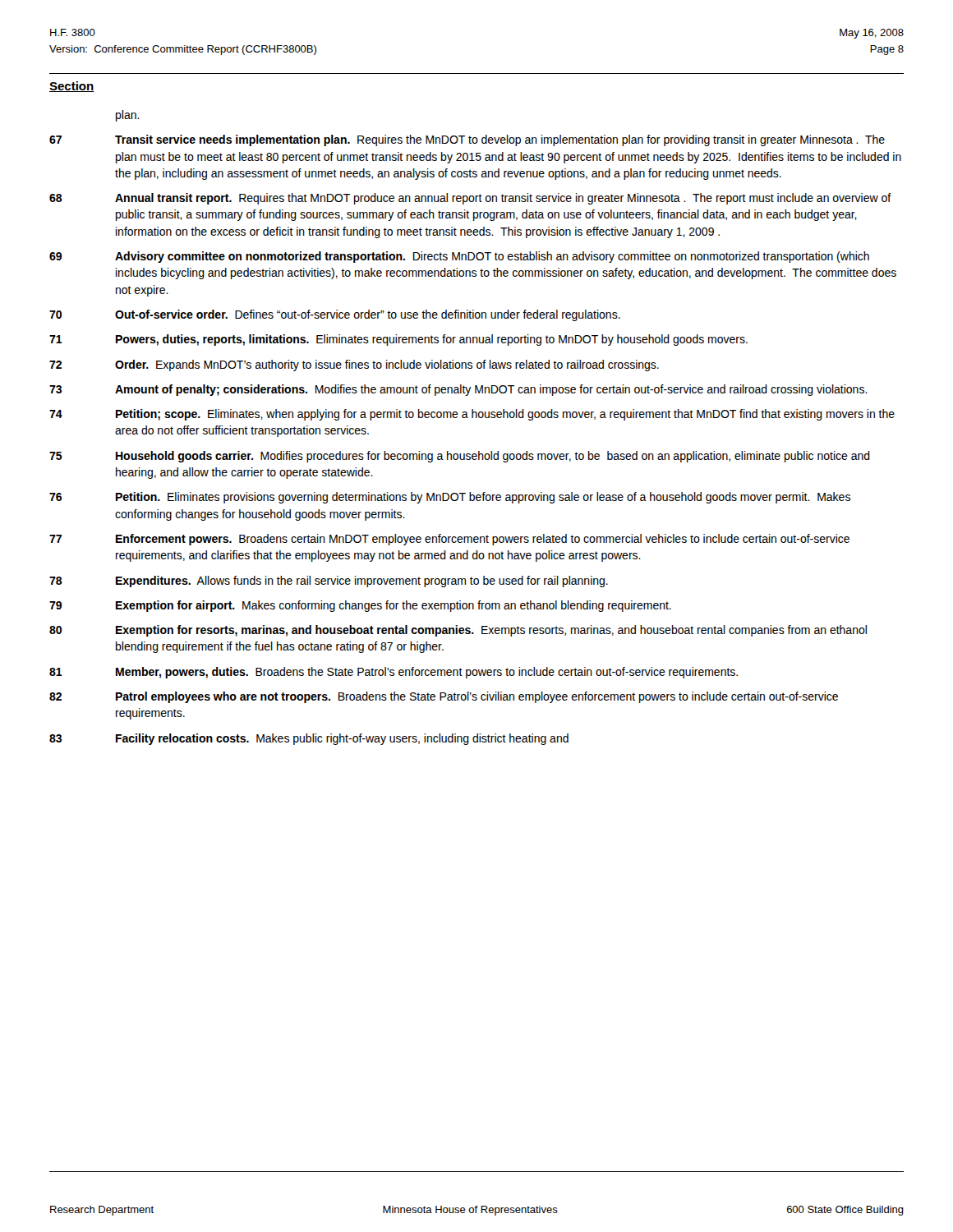Locate the block of text that opens with "80 Exemption for resorts, marinas, and houseboat"
953x1232 pixels.
click(476, 639)
